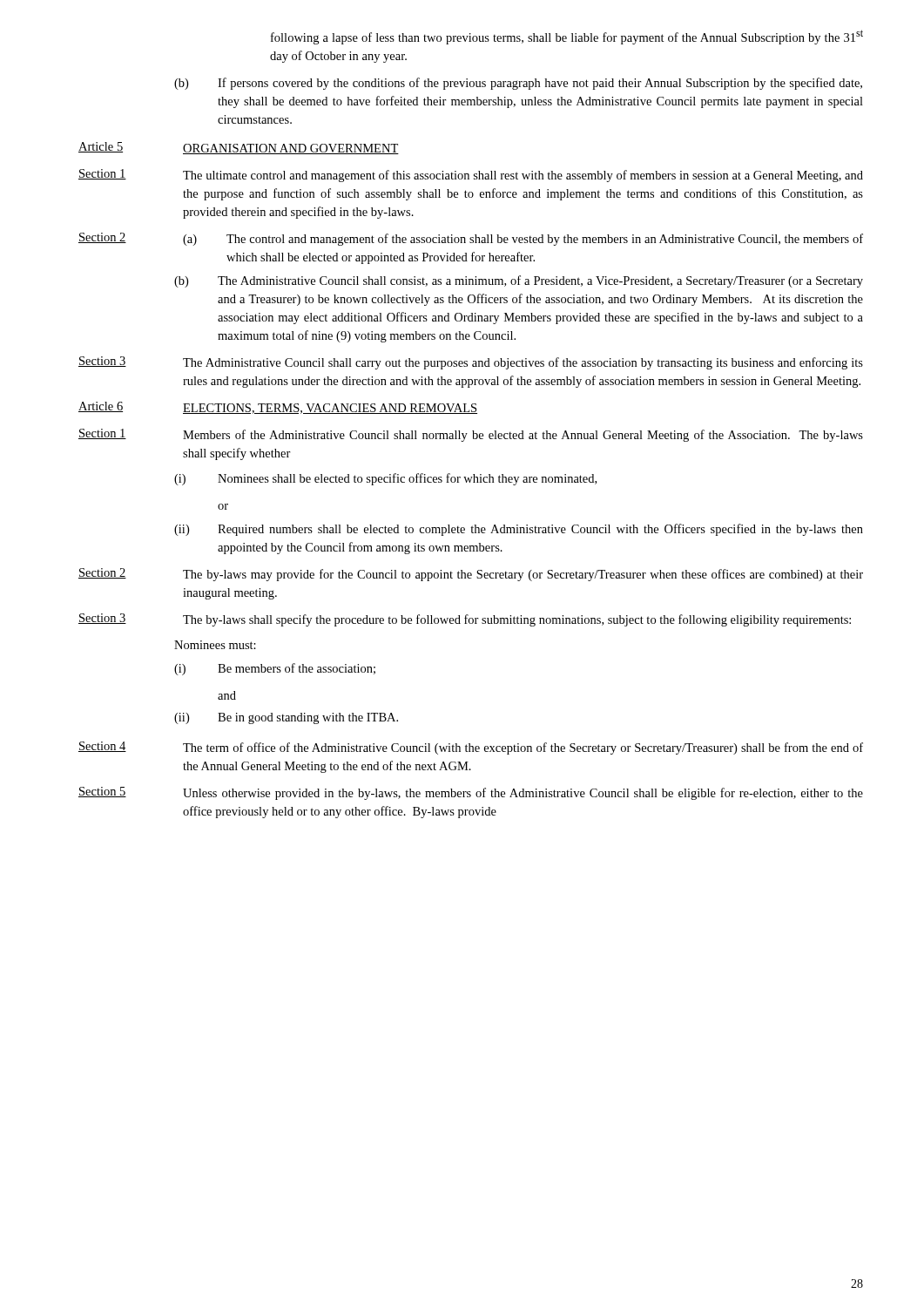Click the passage that begins "Section 4 The term of office"
Image resolution: width=924 pixels, height=1307 pixels.
tap(471, 757)
